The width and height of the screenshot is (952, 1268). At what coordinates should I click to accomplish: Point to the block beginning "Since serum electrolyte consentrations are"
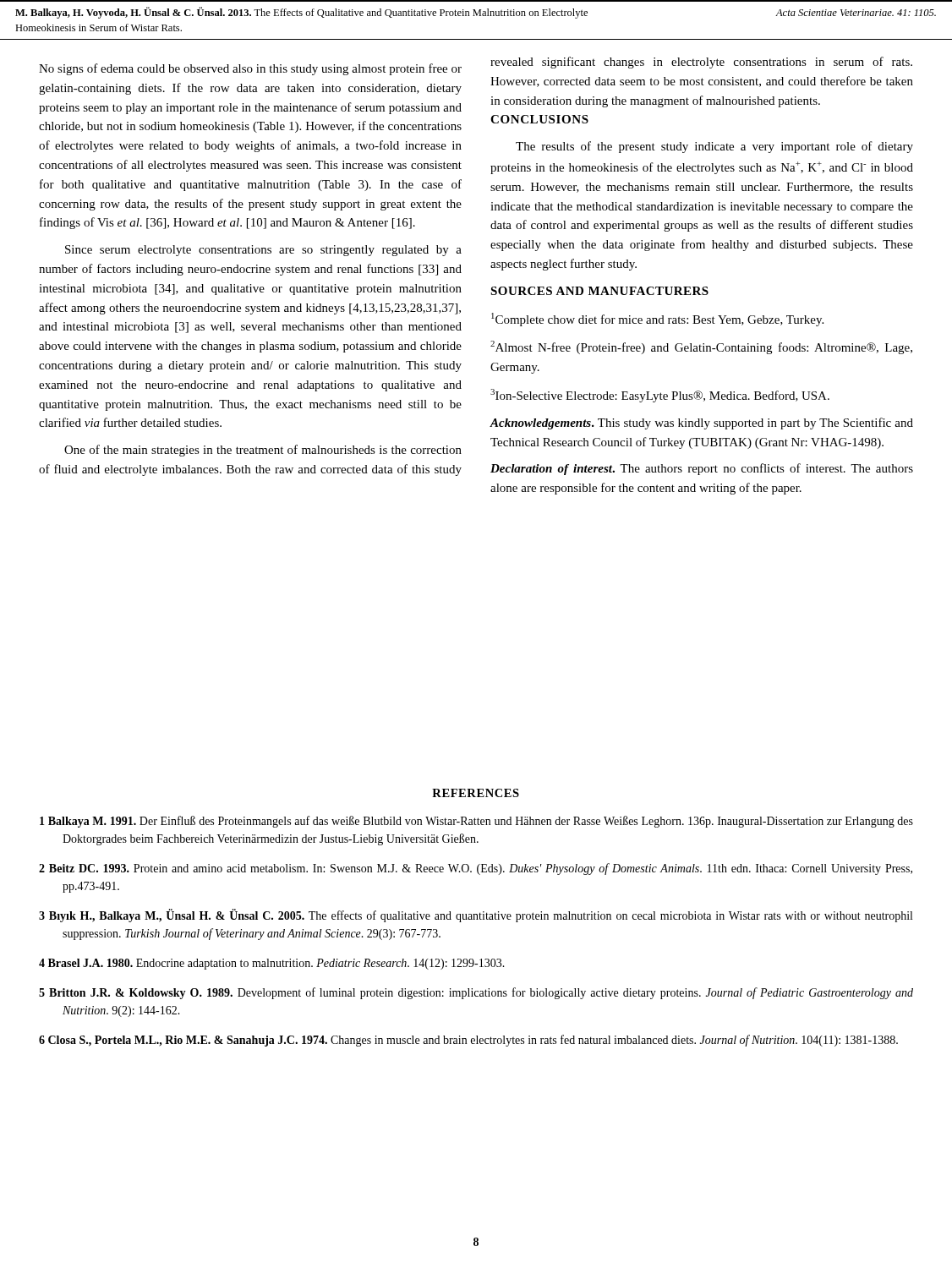(x=250, y=337)
